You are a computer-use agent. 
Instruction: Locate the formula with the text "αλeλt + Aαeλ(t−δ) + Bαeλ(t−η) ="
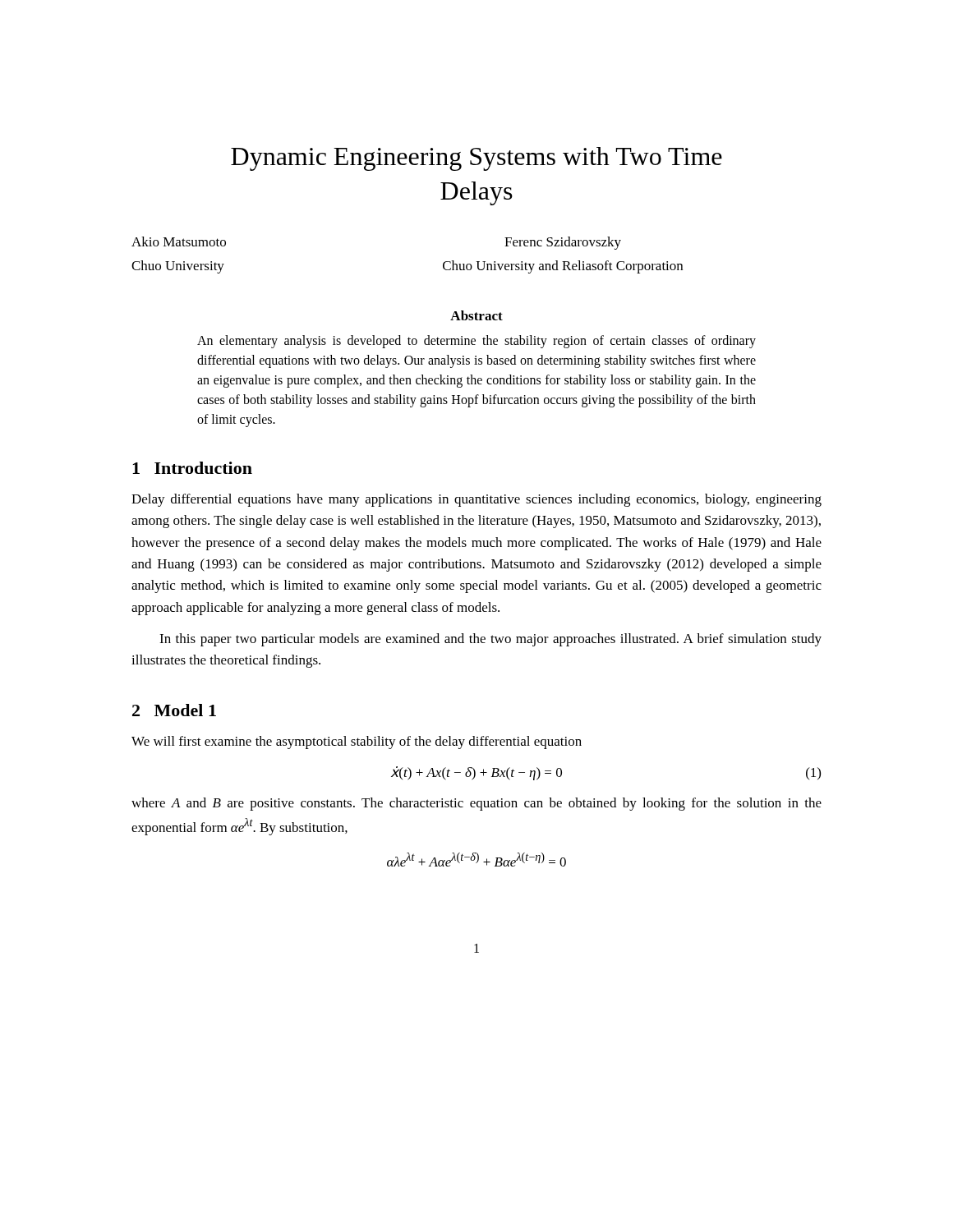pyautogui.click(x=476, y=861)
